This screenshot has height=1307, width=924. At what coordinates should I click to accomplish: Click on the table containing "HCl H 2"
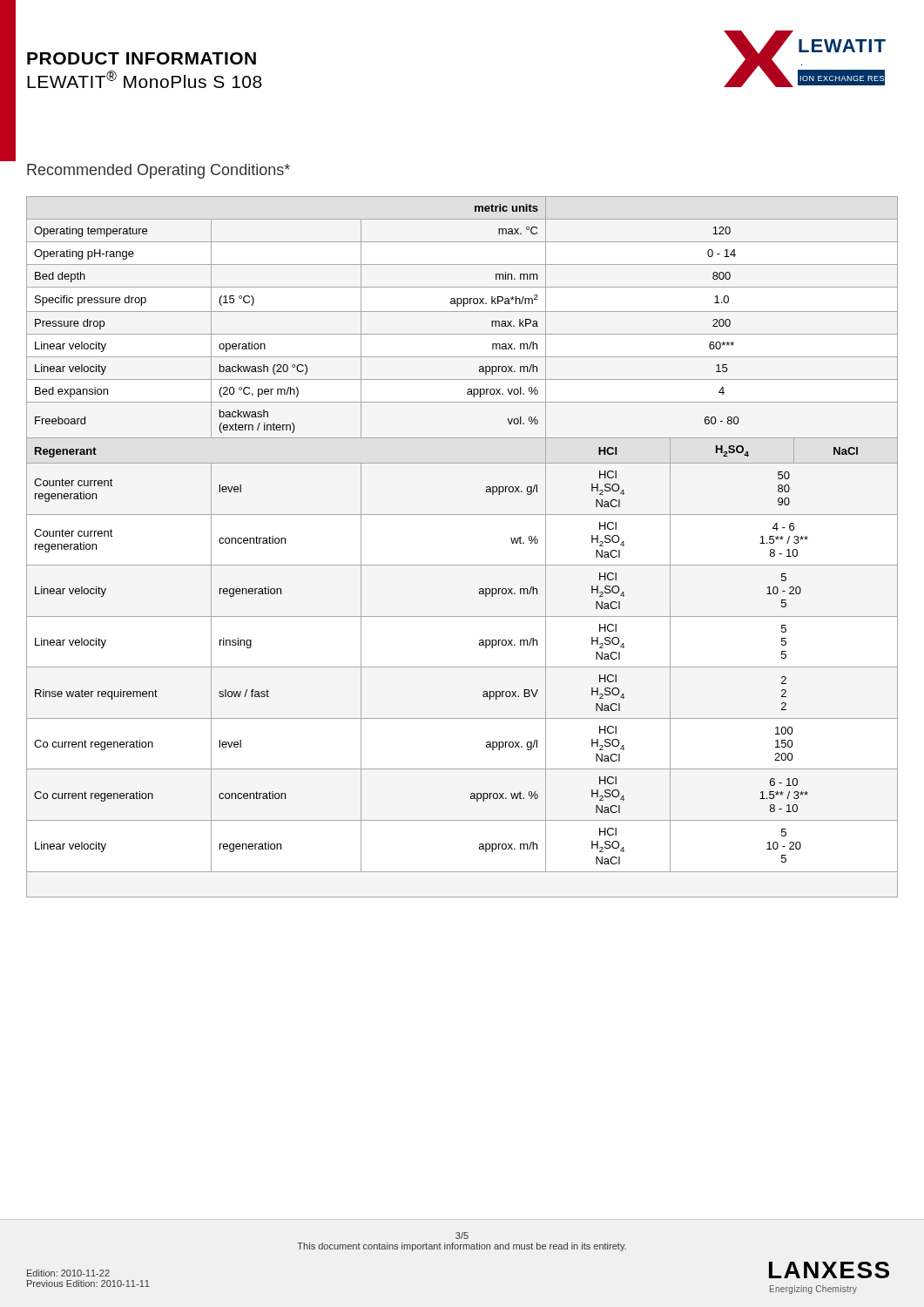[x=462, y=547]
